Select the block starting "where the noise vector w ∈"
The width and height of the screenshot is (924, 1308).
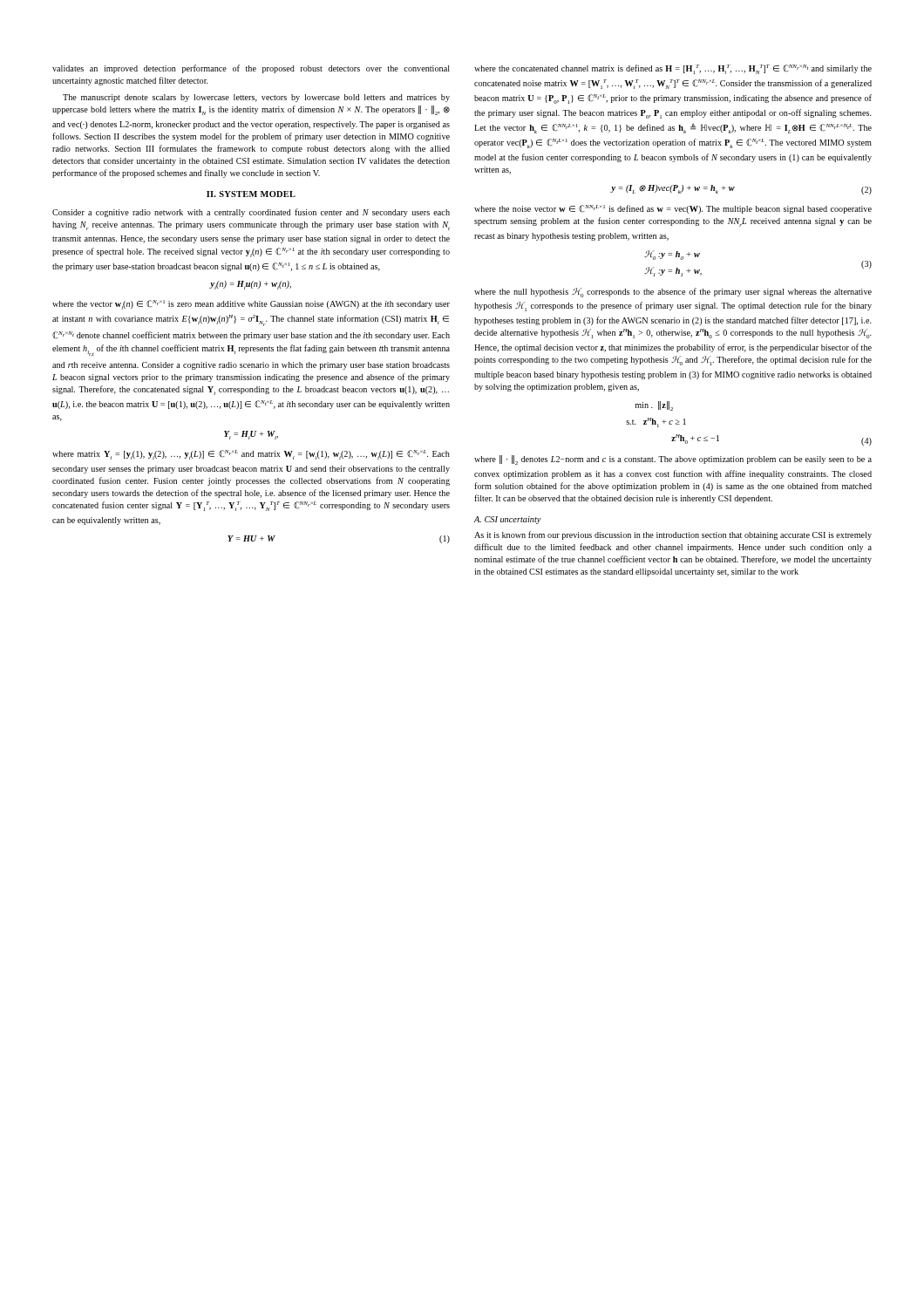pyautogui.click(x=673, y=223)
